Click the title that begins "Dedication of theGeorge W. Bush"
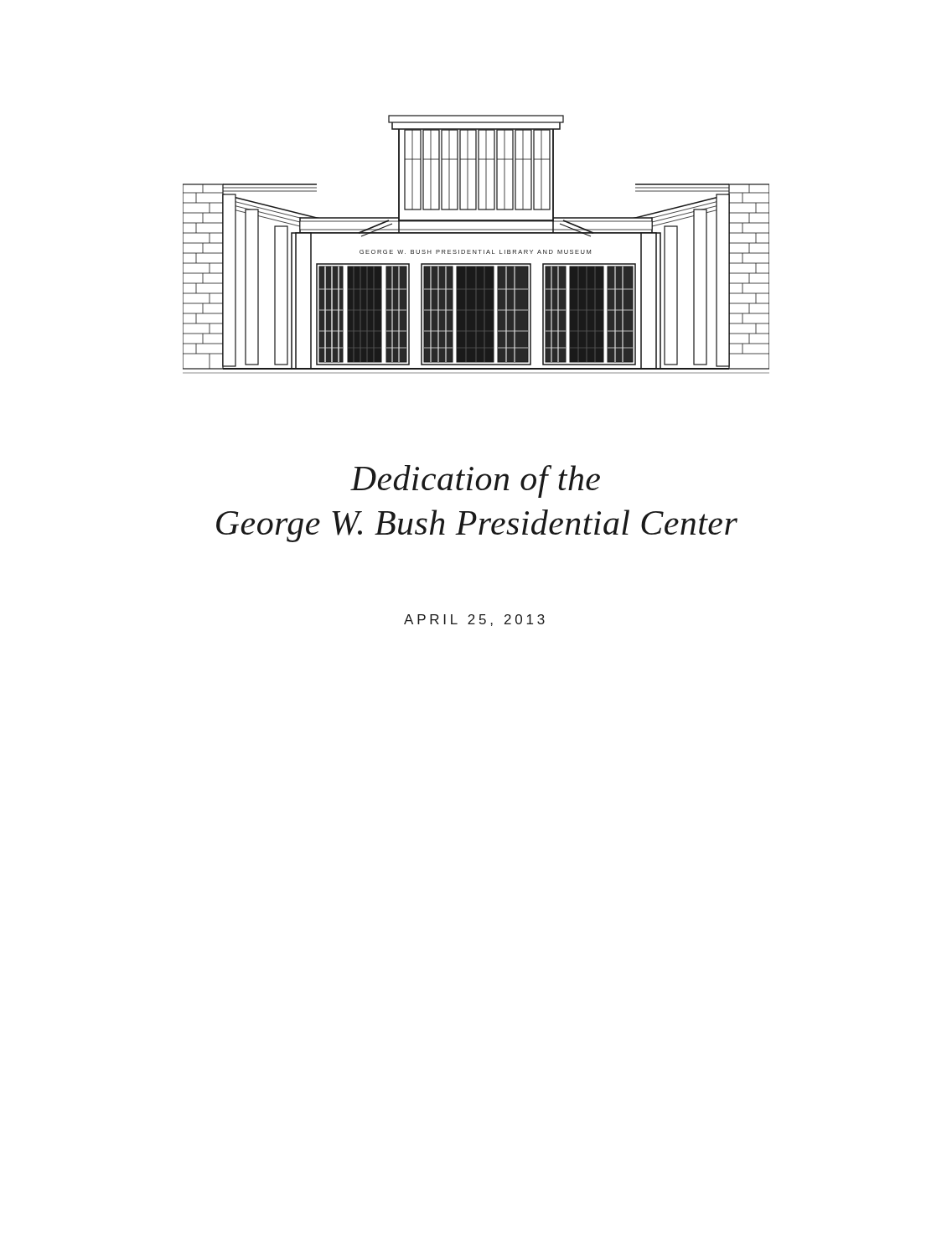Screen dimensions: 1257x952 pyautogui.click(x=476, y=501)
